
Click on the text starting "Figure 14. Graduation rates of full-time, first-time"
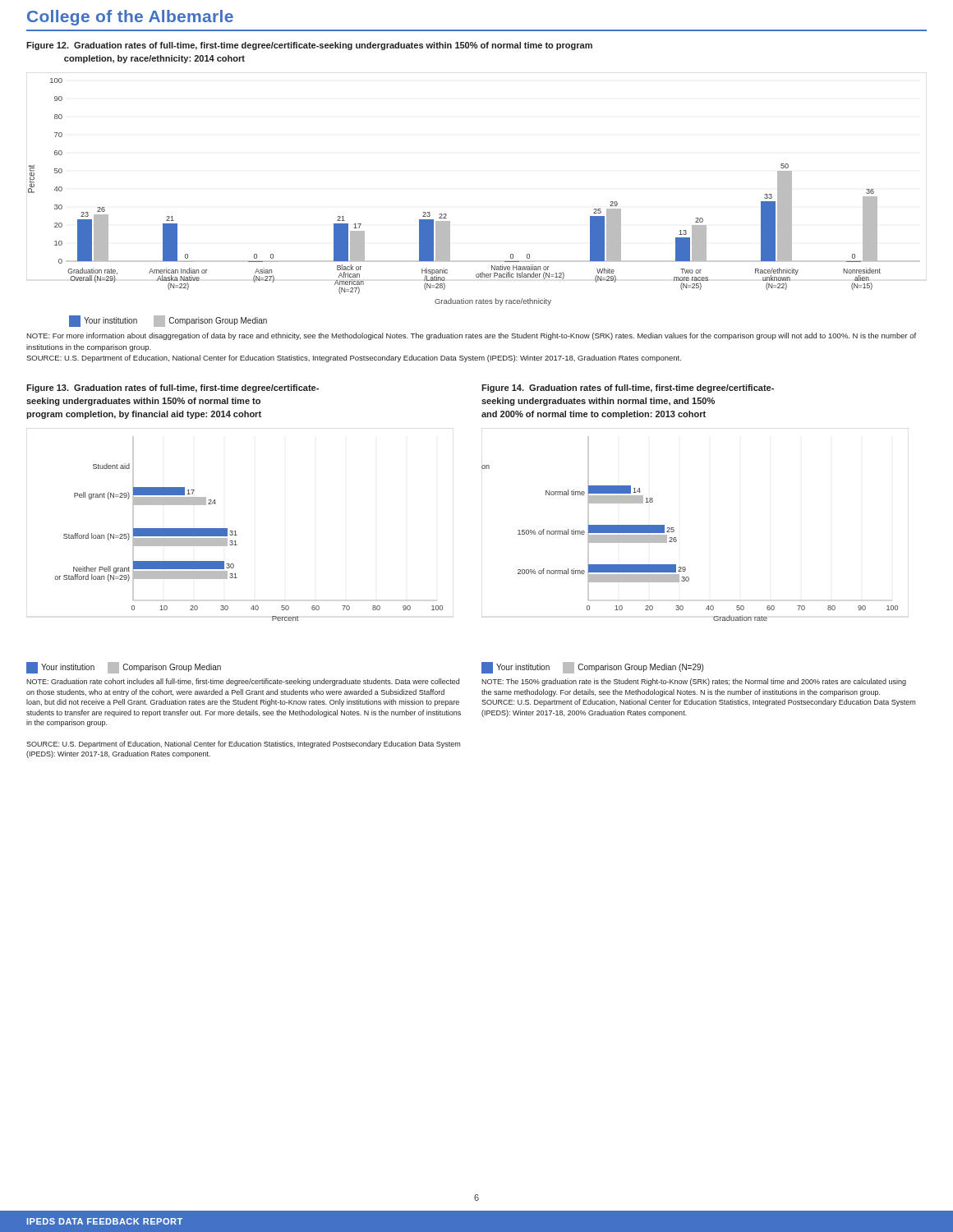click(628, 401)
